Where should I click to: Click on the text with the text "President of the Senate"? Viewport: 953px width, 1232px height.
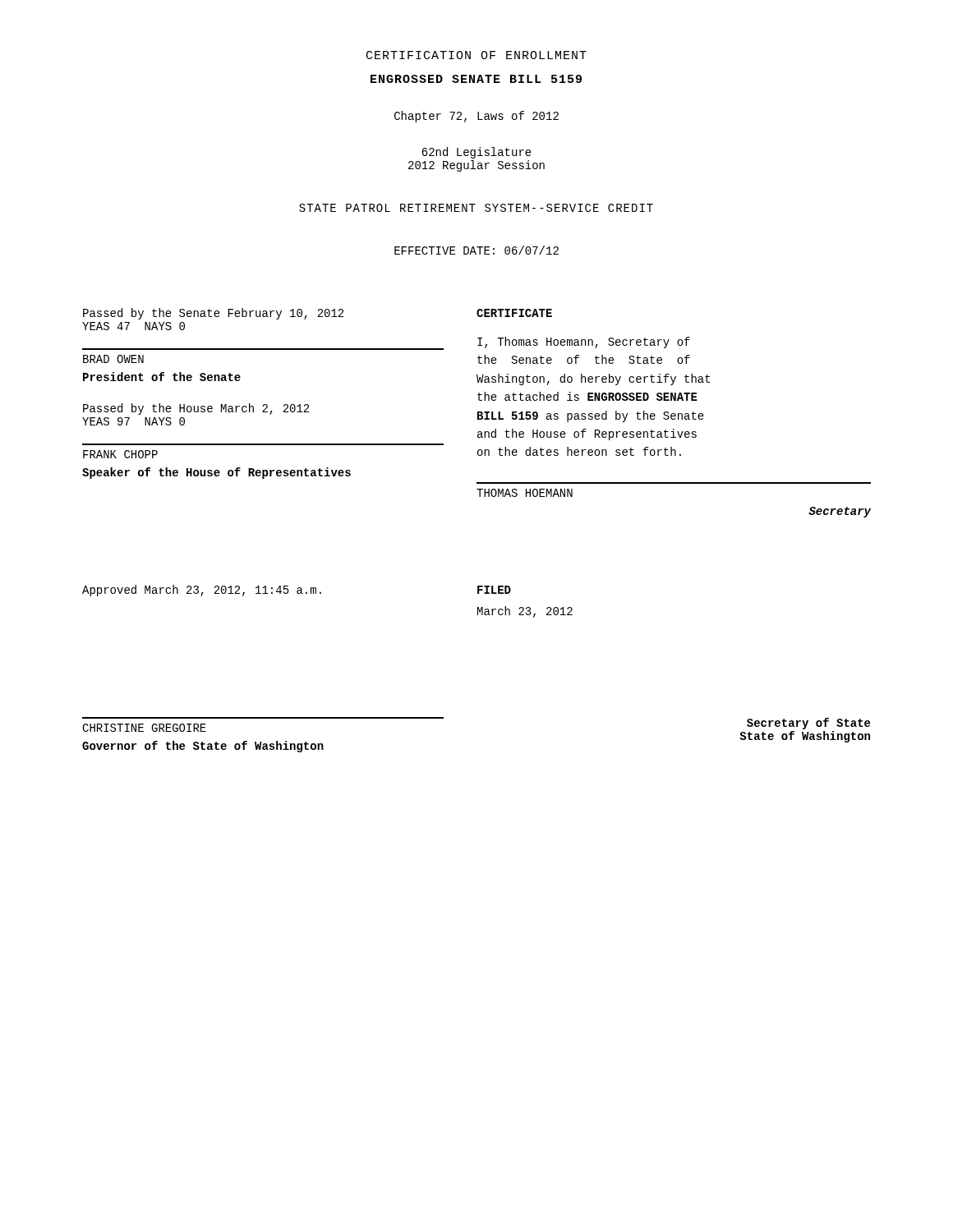point(162,378)
